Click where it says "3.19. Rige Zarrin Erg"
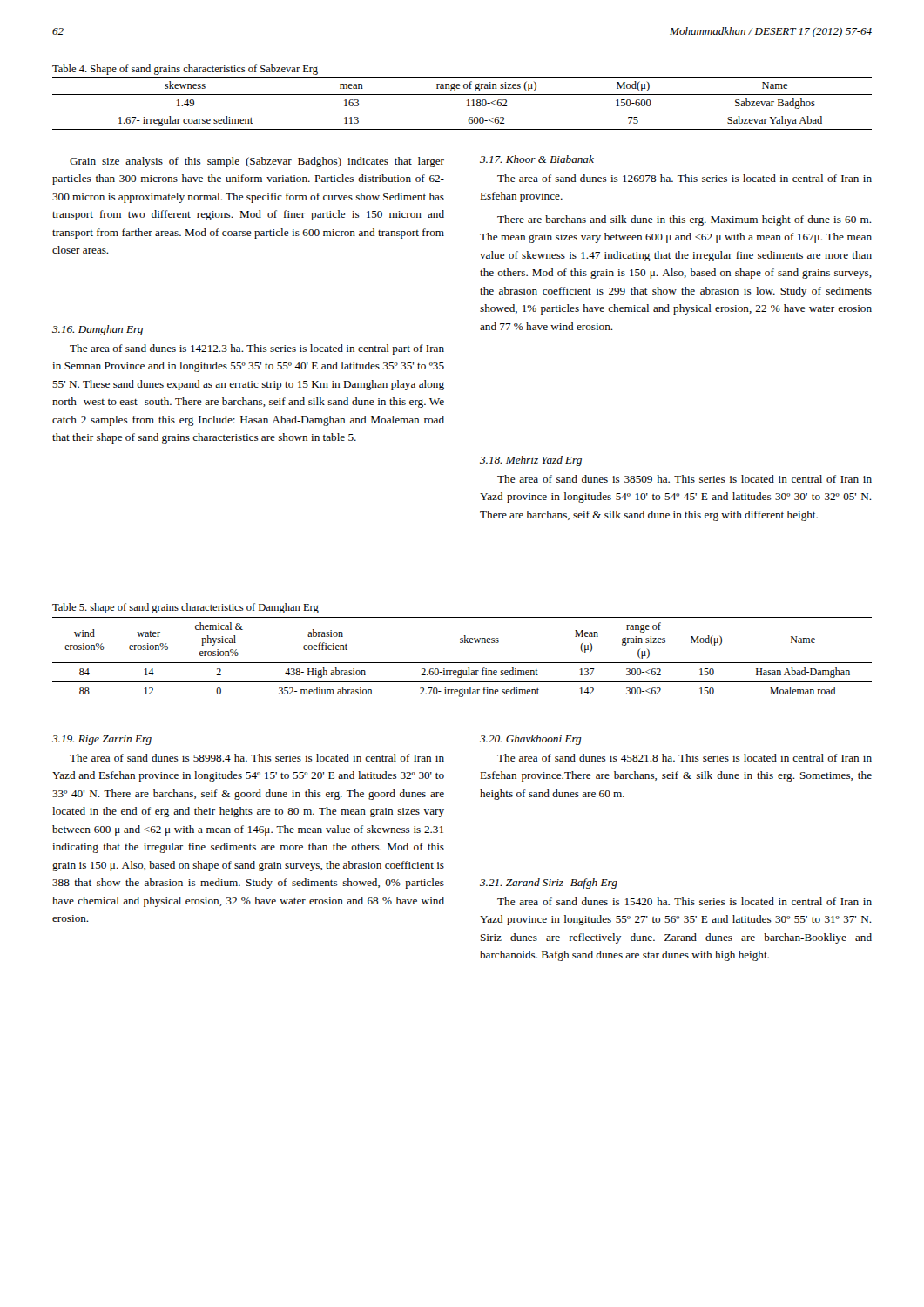The image size is (924, 1307). [x=102, y=738]
